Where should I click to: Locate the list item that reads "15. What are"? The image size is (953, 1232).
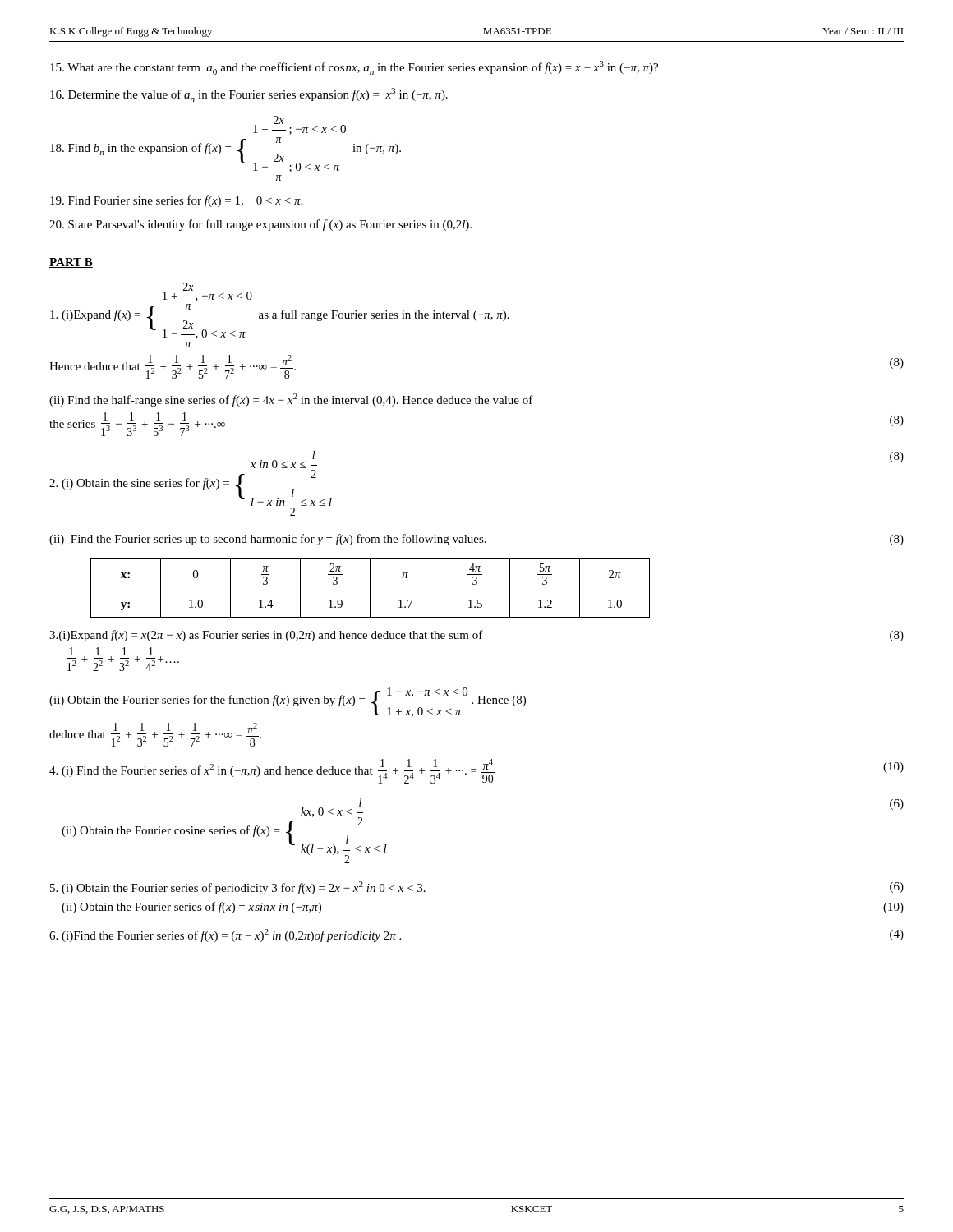[x=354, y=67]
